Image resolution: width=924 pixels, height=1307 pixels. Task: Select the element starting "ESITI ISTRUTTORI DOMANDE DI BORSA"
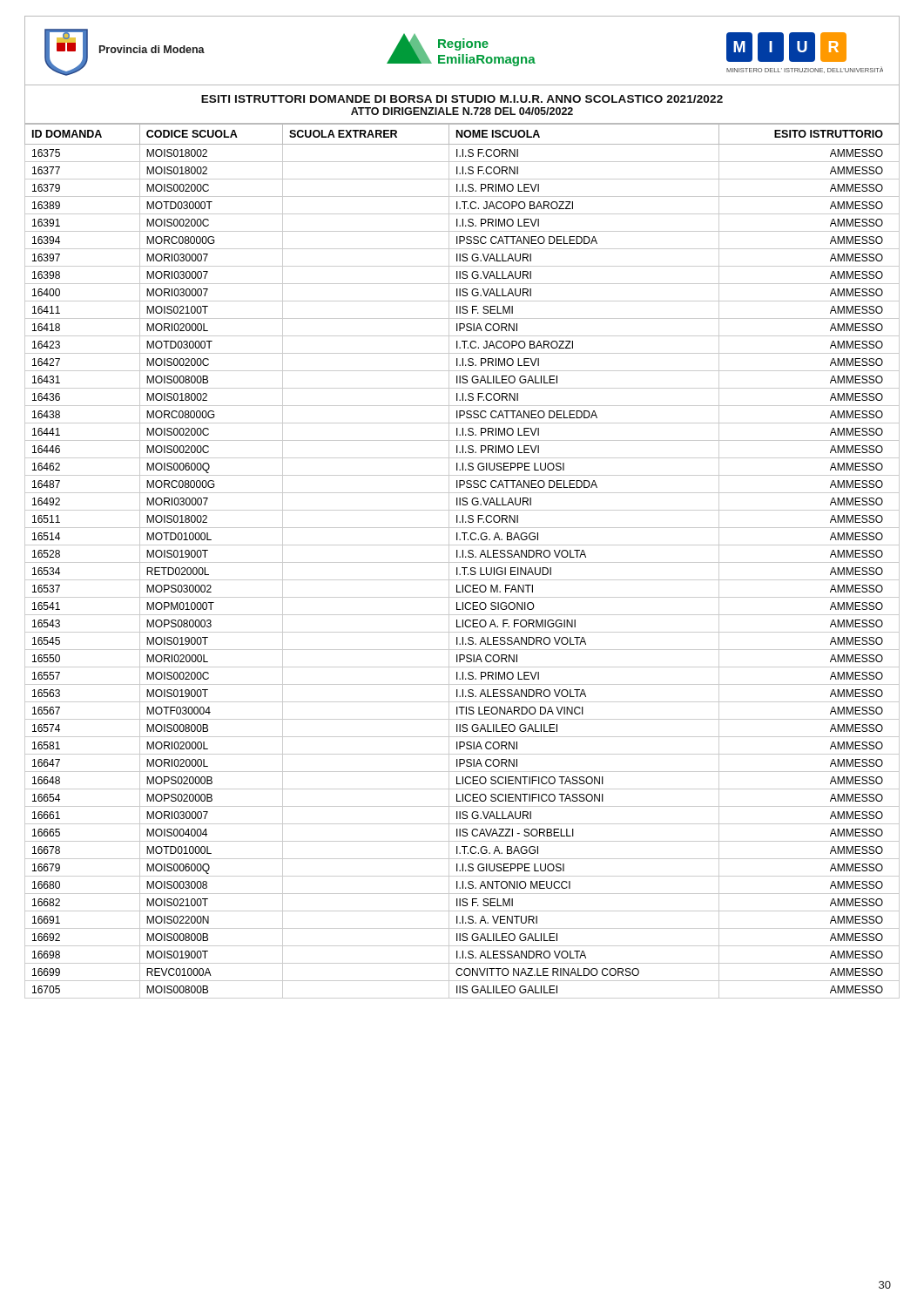462,105
